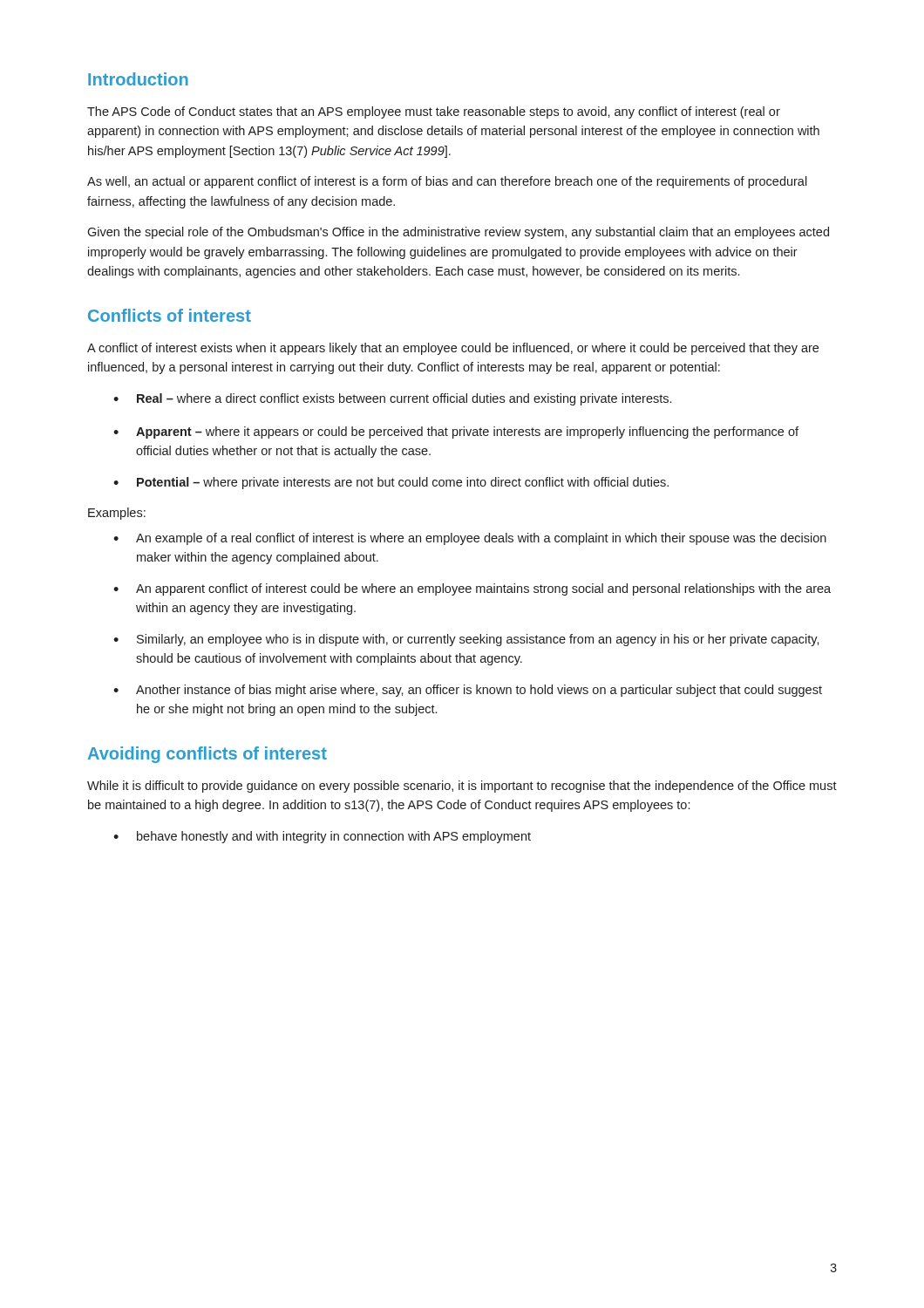Click on the list item that reads "• Potential – where private interests"

tap(475, 483)
